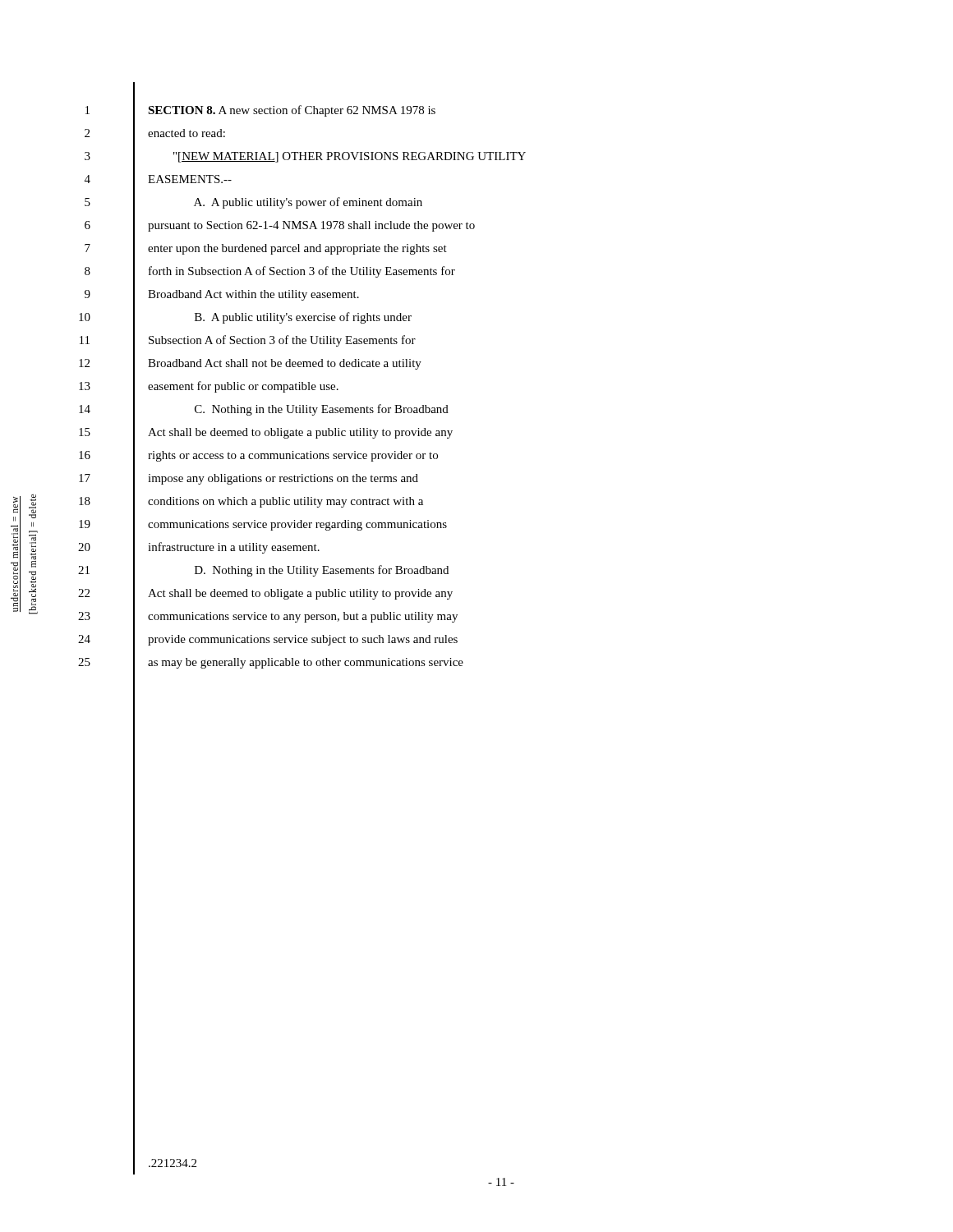Point to the text block starting "conditions on which a"
The width and height of the screenshot is (953, 1232).
[286, 501]
